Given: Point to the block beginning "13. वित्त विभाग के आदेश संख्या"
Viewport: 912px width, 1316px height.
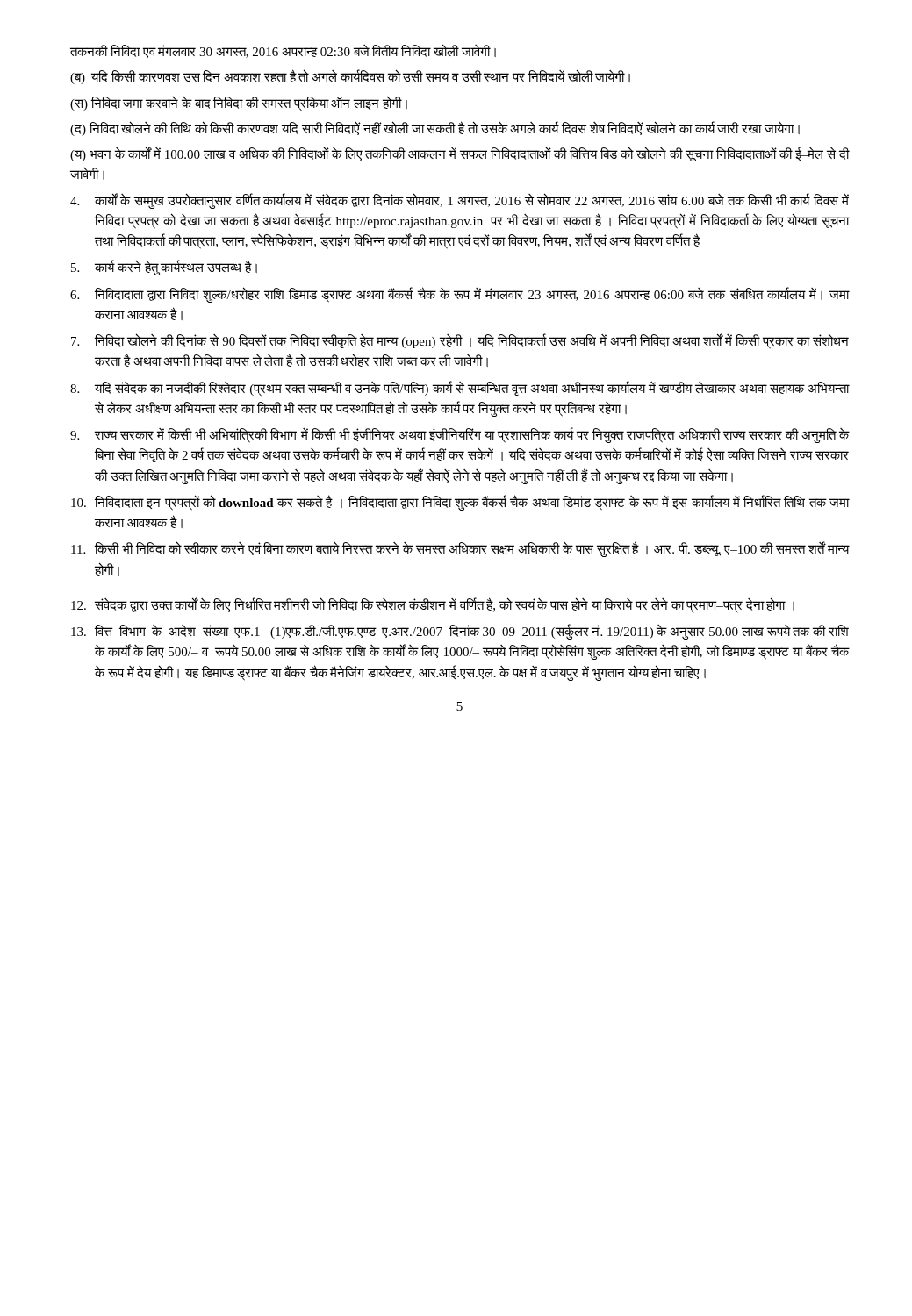Looking at the screenshot, I should click(x=460, y=653).
